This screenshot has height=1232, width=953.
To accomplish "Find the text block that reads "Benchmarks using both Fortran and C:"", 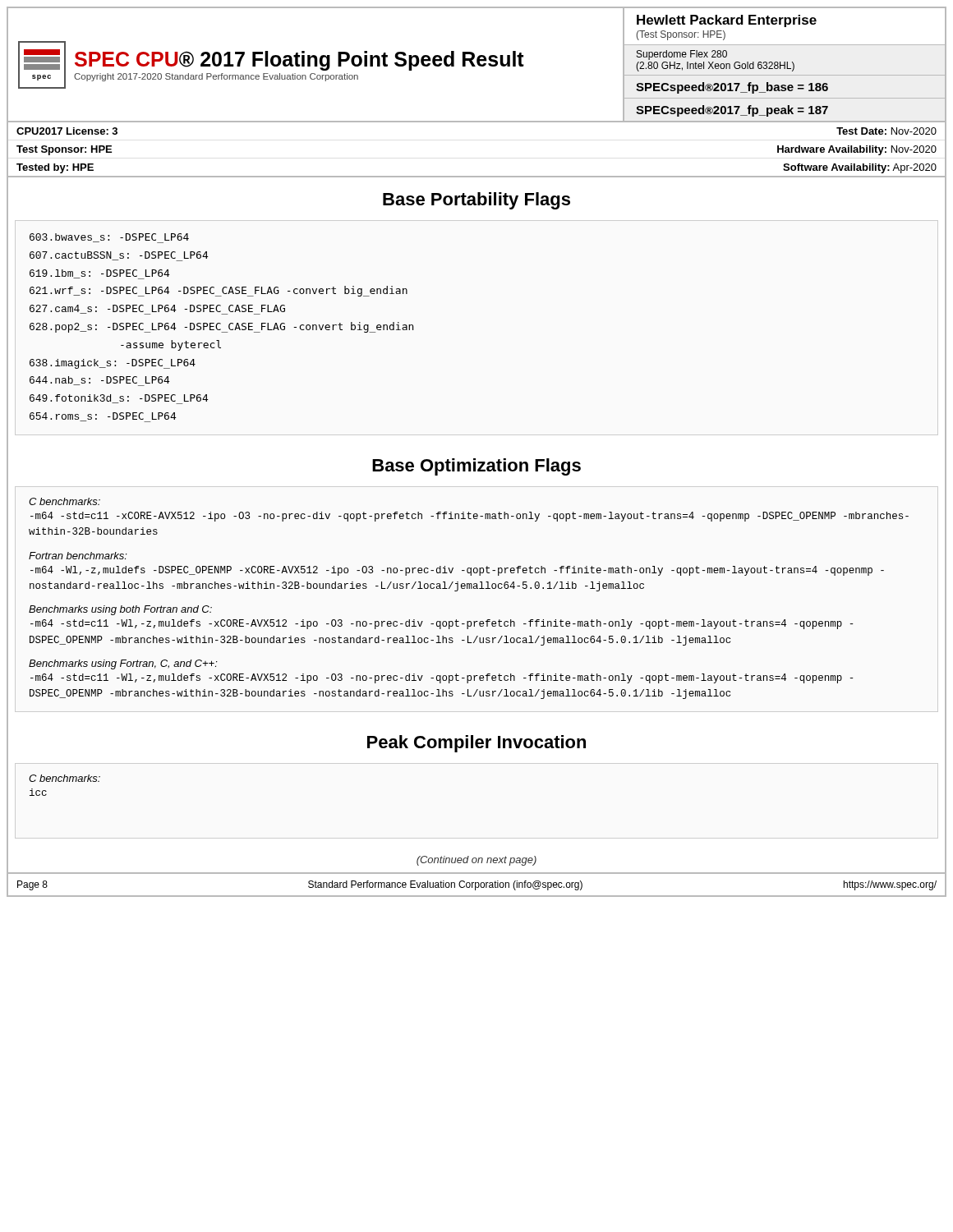I will pyautogui.click(x=476, y=626).
